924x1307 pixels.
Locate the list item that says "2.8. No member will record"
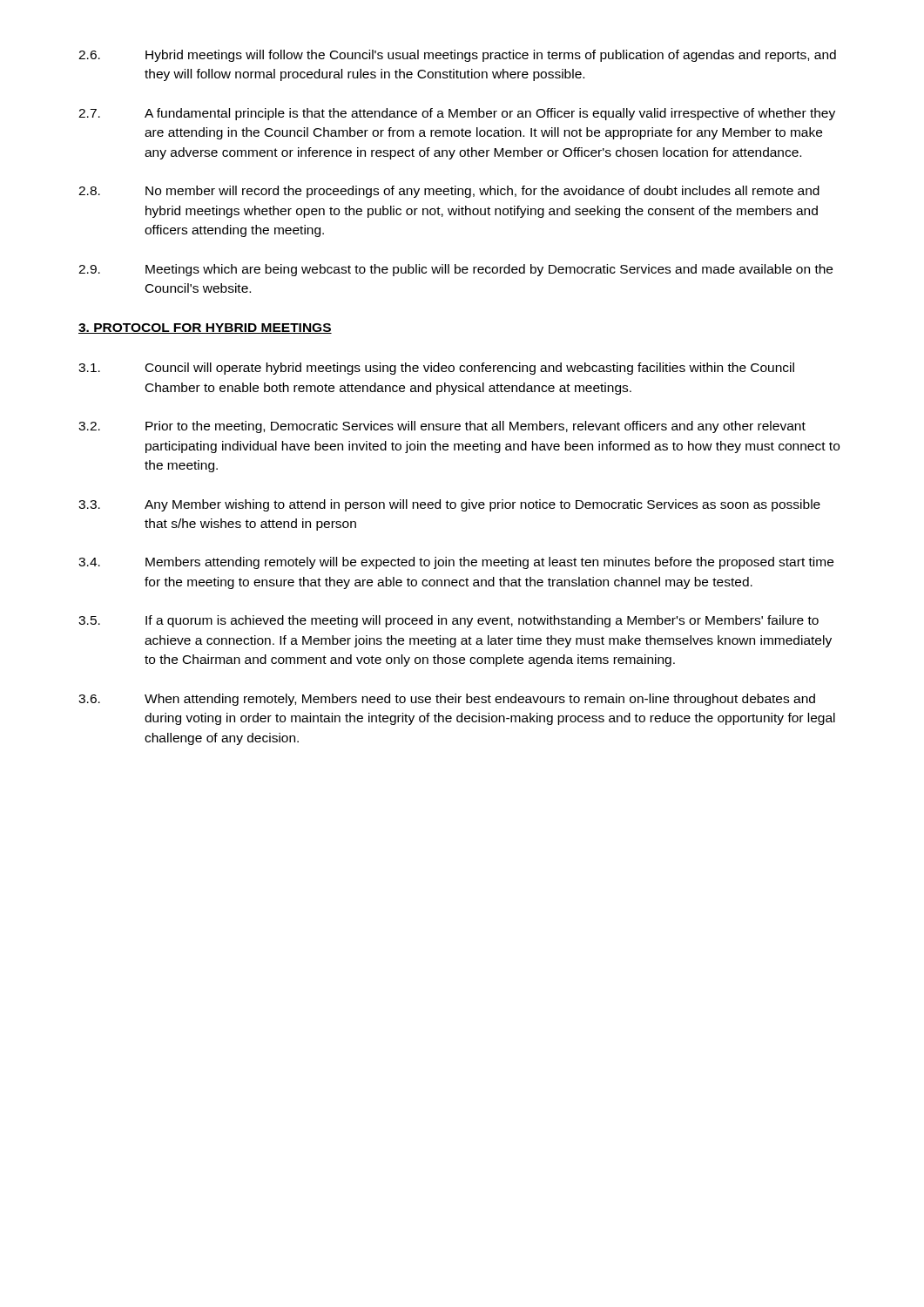[x=462, y=211]
